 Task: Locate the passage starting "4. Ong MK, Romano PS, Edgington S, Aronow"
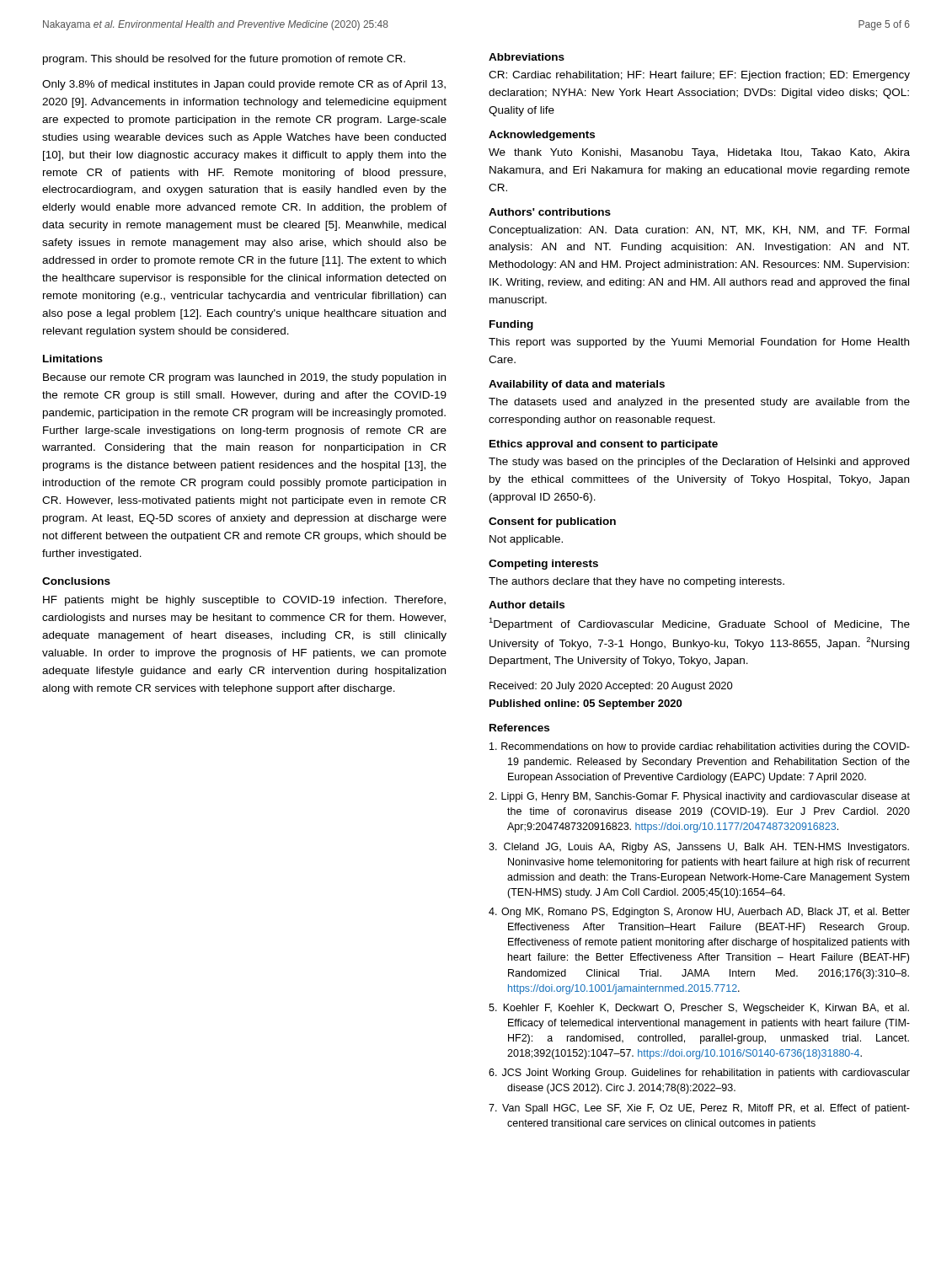pos(699,950)
